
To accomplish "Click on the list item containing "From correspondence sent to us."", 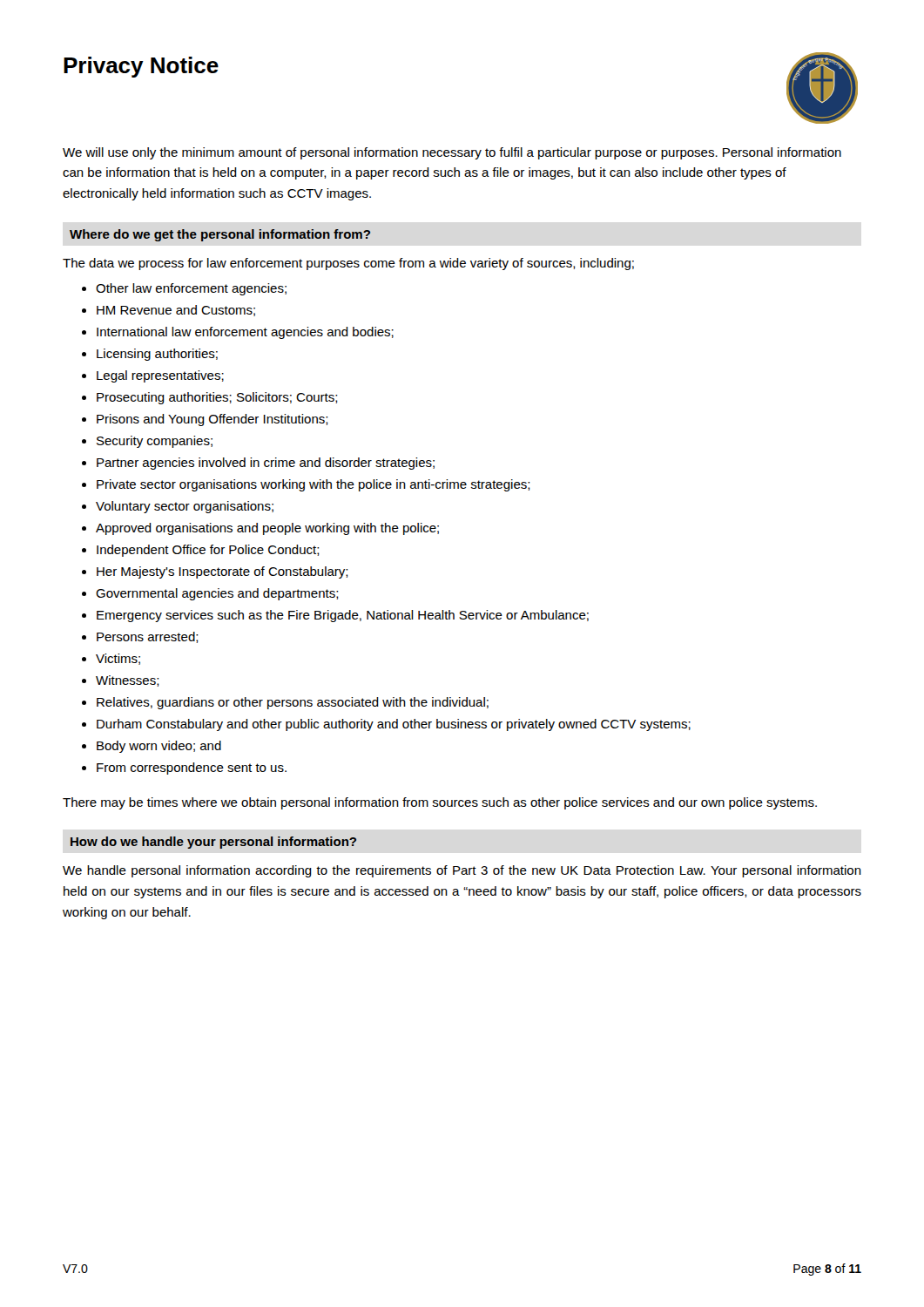I will pyautogui.click(x=192, y=767).
